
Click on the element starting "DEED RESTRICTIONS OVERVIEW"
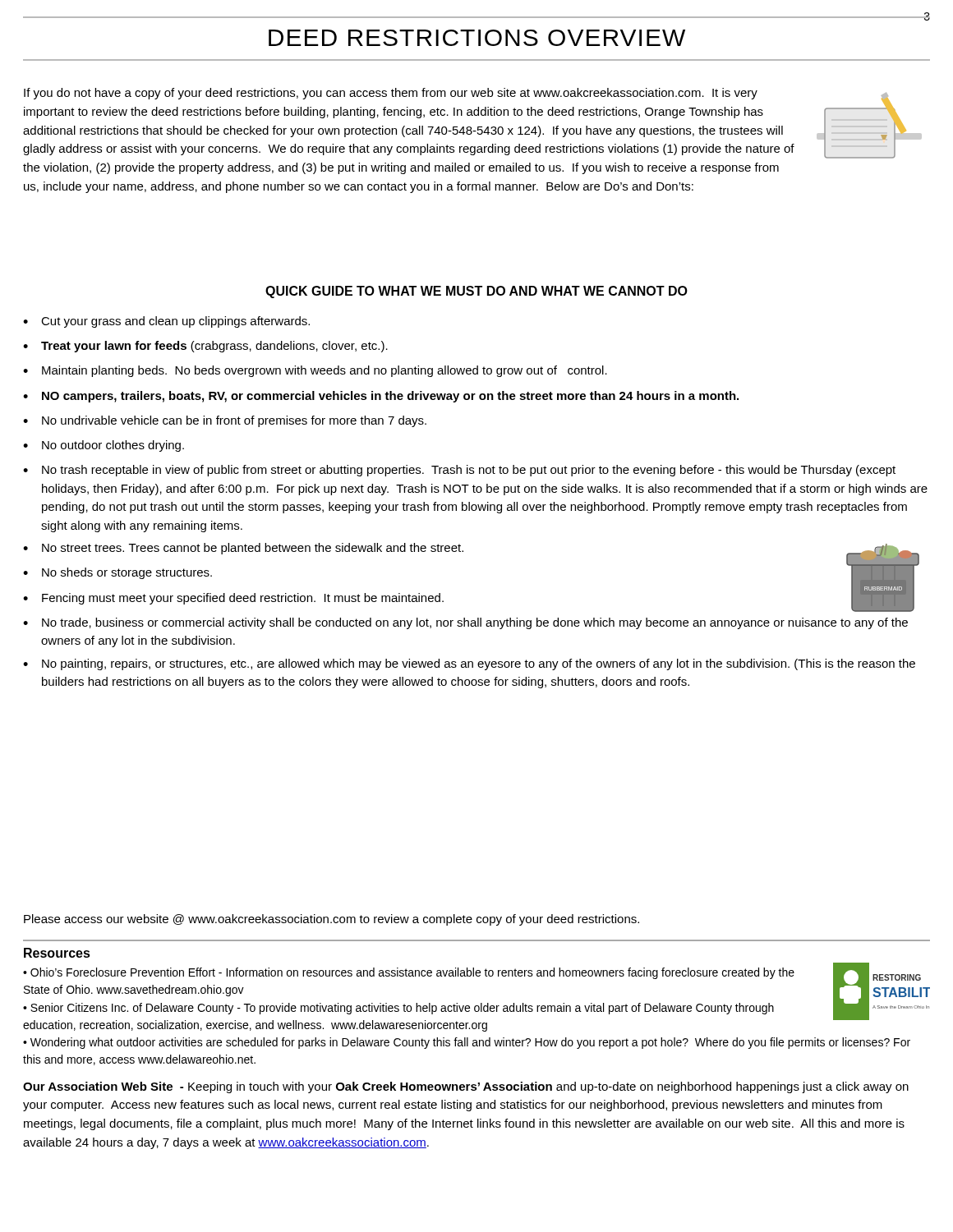pos(476,37)
